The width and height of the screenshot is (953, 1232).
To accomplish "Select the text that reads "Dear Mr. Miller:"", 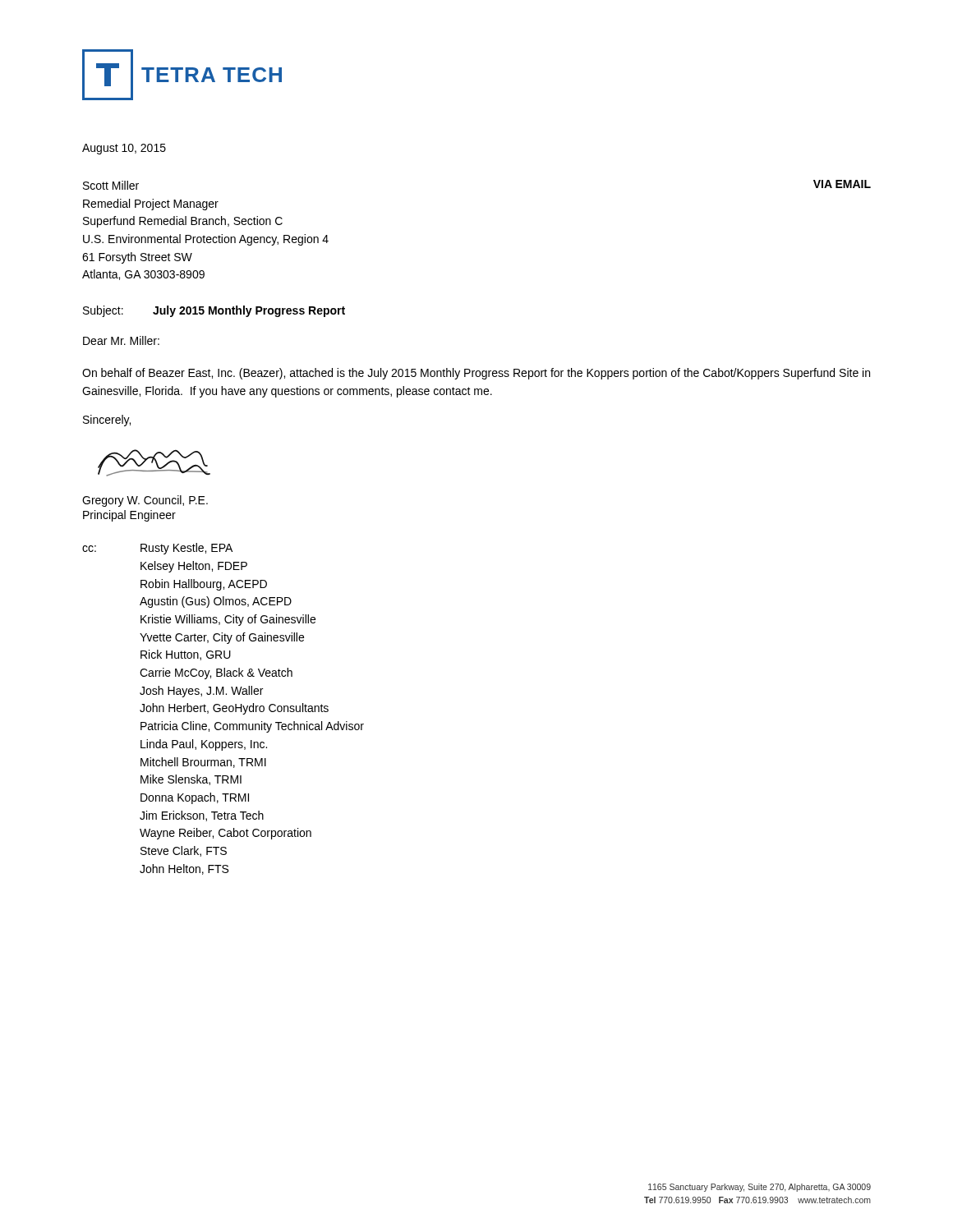I will click(121, 341).
